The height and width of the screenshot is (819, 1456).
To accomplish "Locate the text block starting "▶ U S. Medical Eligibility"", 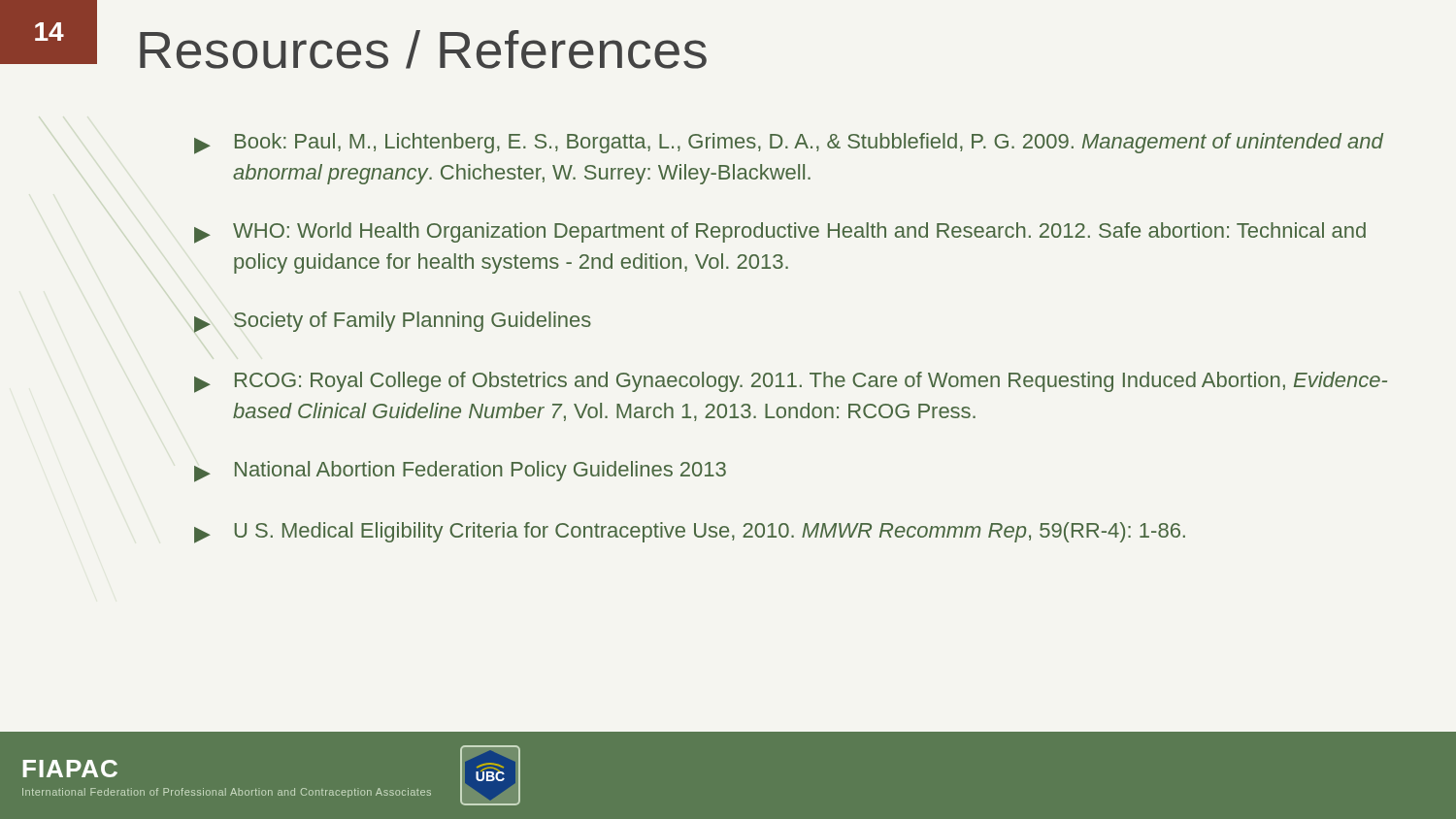I will pos(691,532).
